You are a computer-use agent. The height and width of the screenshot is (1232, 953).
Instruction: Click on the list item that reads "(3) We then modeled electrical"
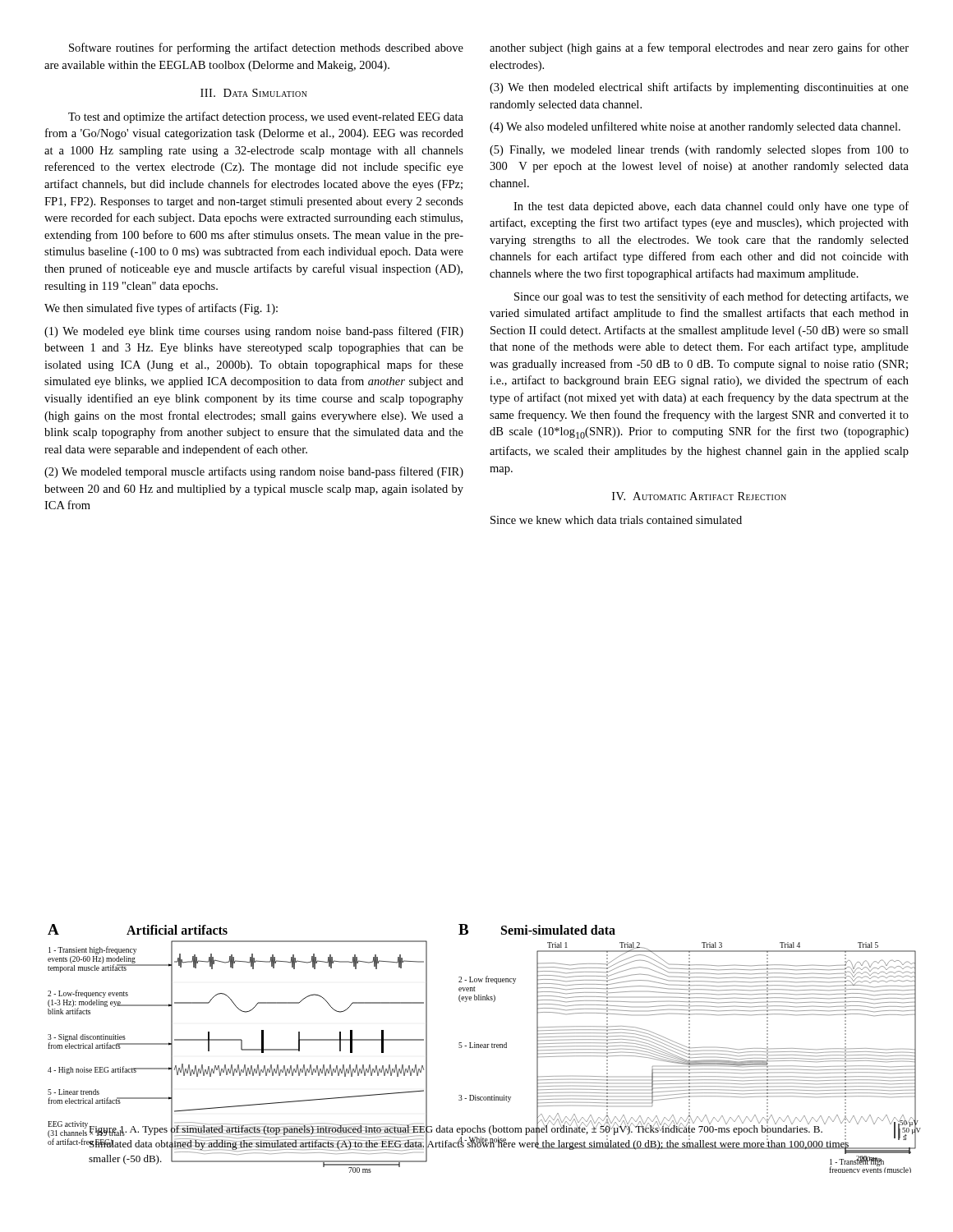click(699, 96)
